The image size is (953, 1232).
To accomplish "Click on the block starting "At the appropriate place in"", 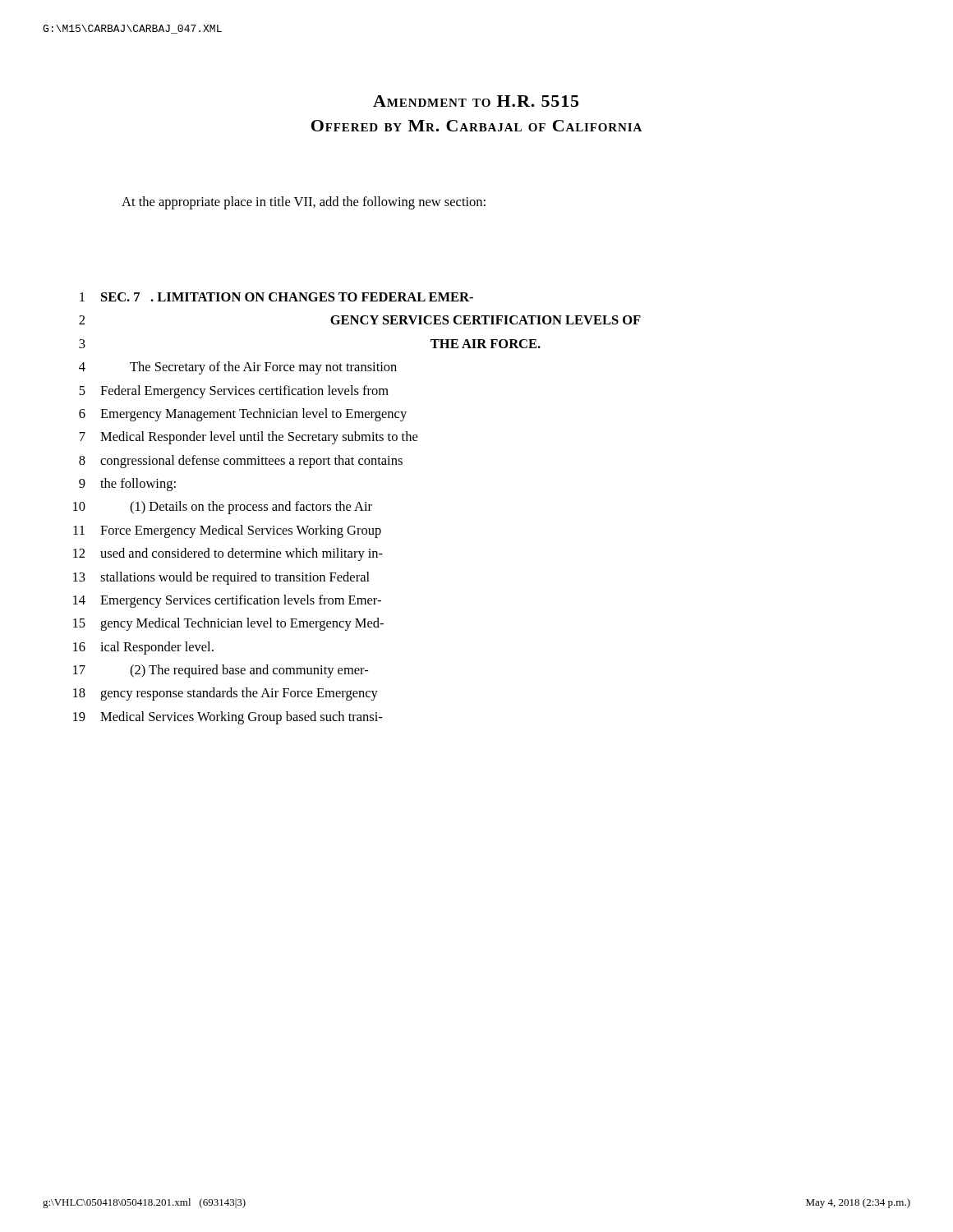I will pos(304,202).
